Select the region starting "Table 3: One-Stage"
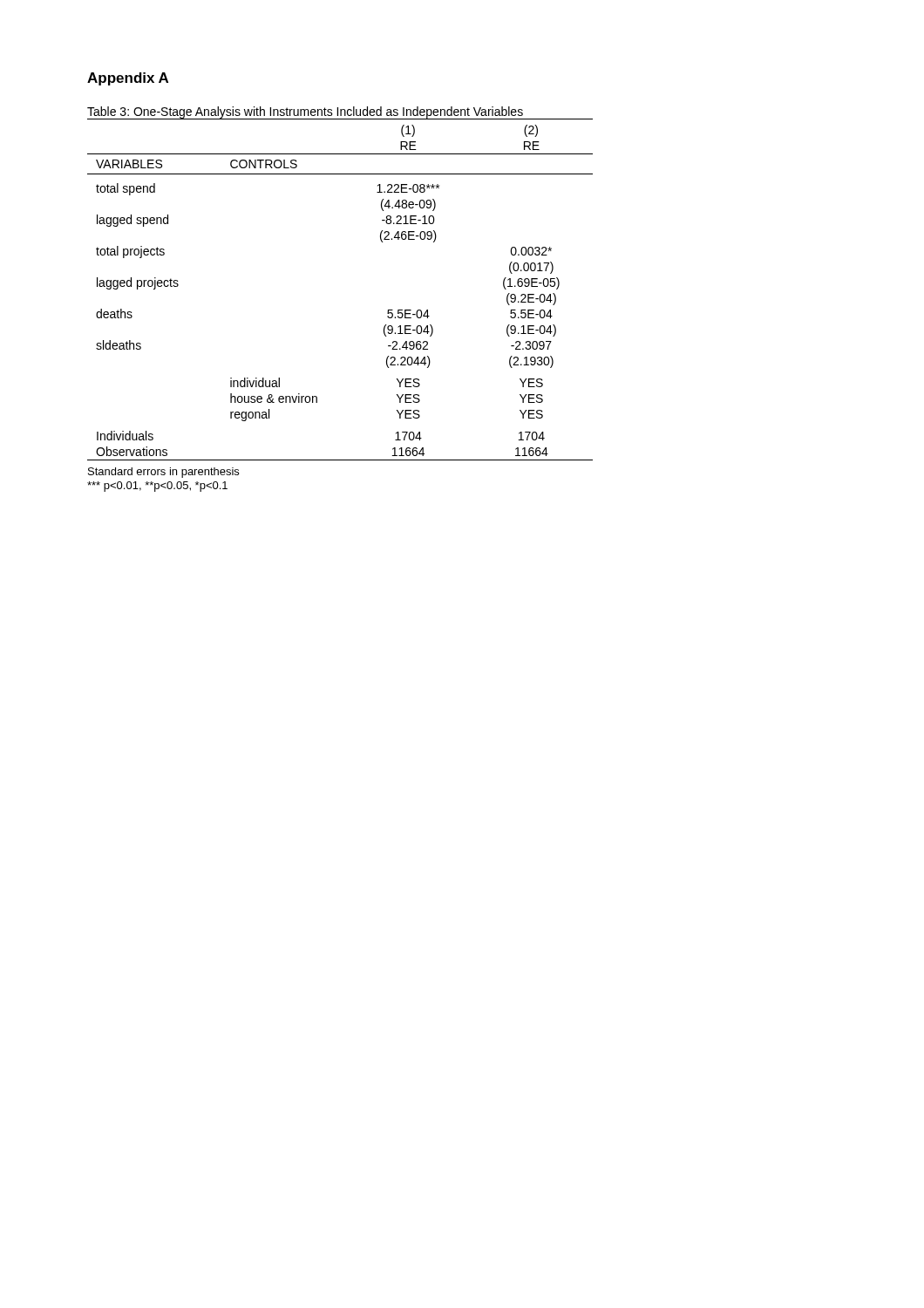The image size is (924, 1308). pos(305,112)
